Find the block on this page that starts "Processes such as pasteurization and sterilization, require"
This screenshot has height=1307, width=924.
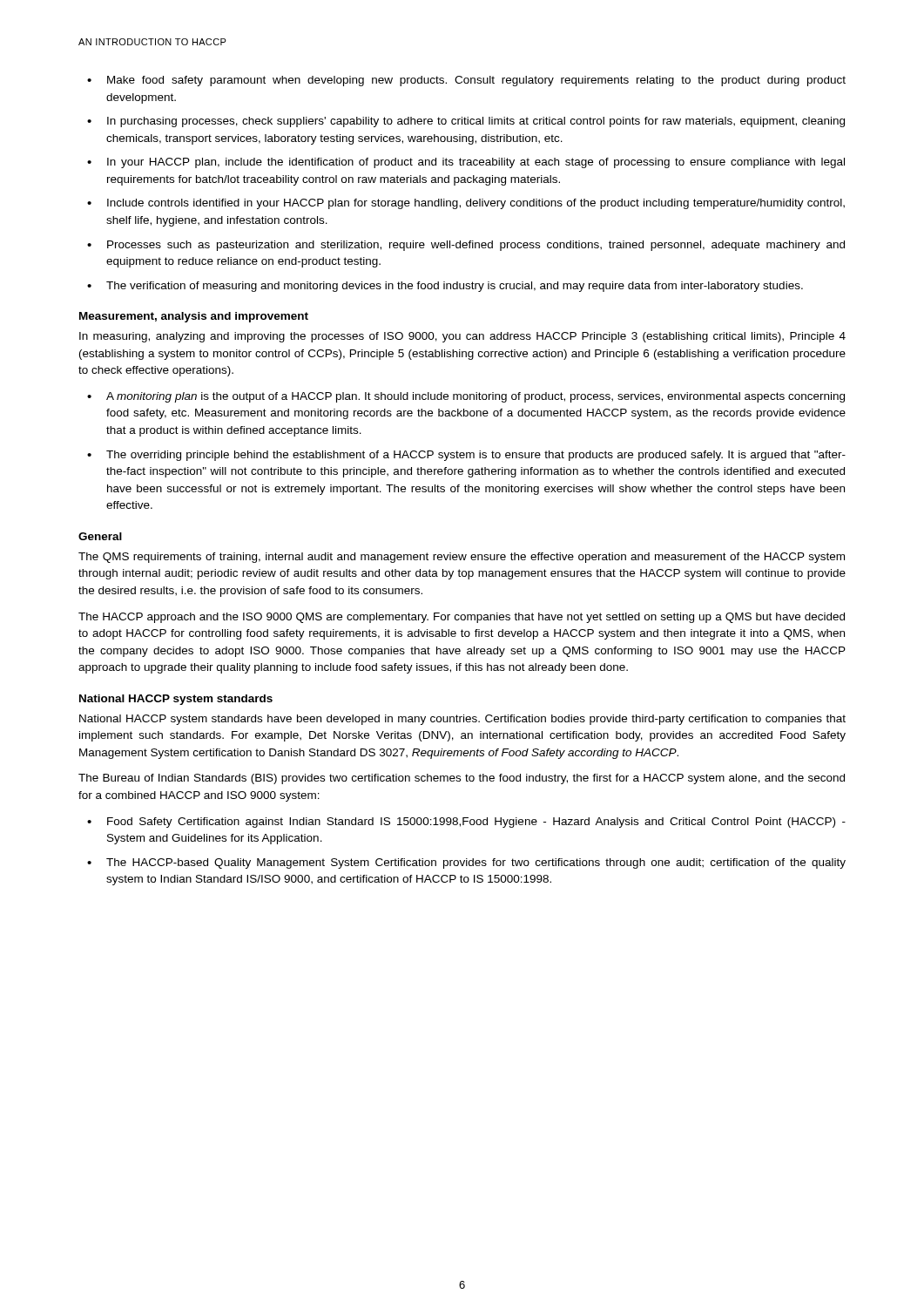coord(476,253)
